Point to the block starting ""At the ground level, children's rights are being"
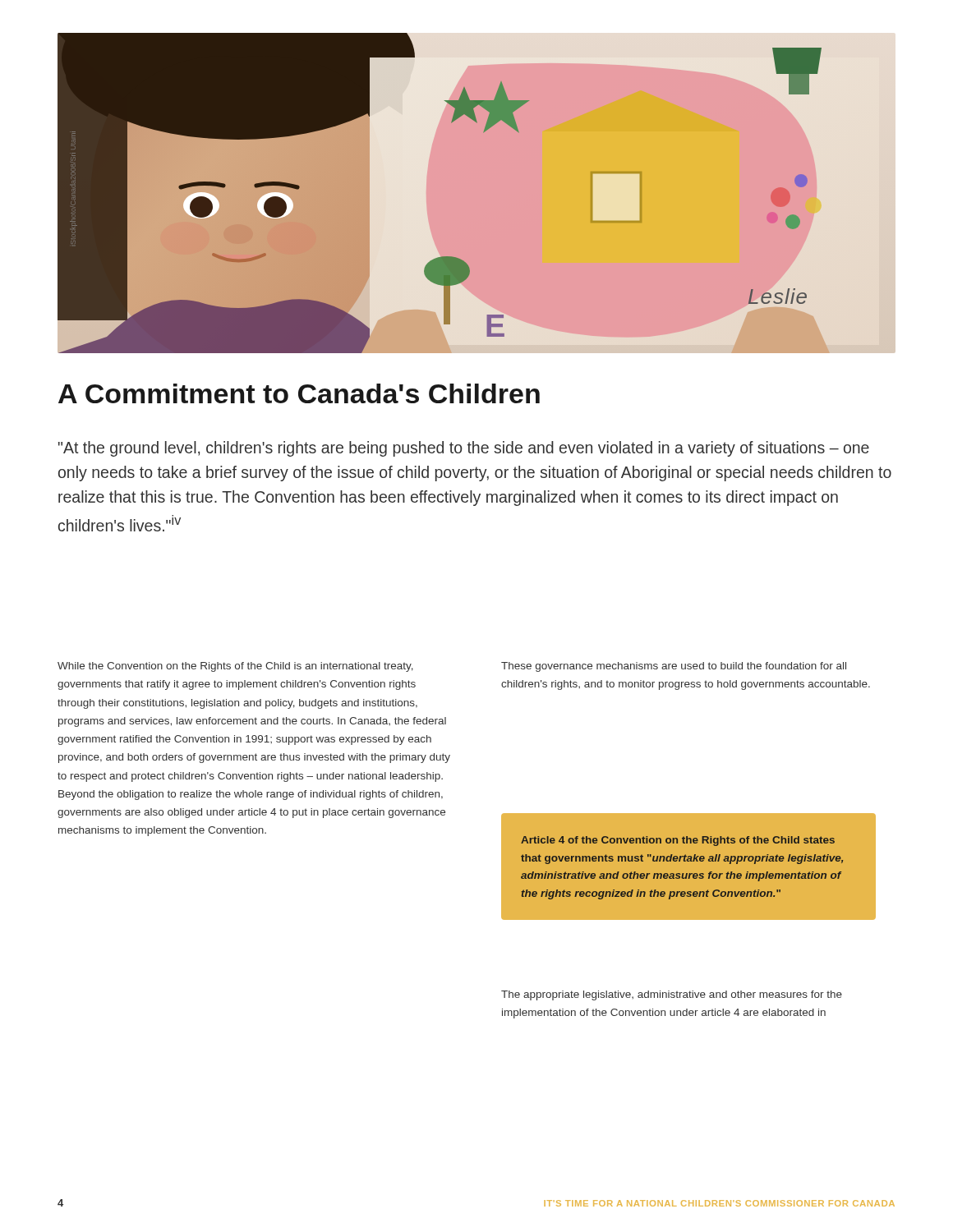Viewport: 953px width, 1232px height. [x=476, y=486]
